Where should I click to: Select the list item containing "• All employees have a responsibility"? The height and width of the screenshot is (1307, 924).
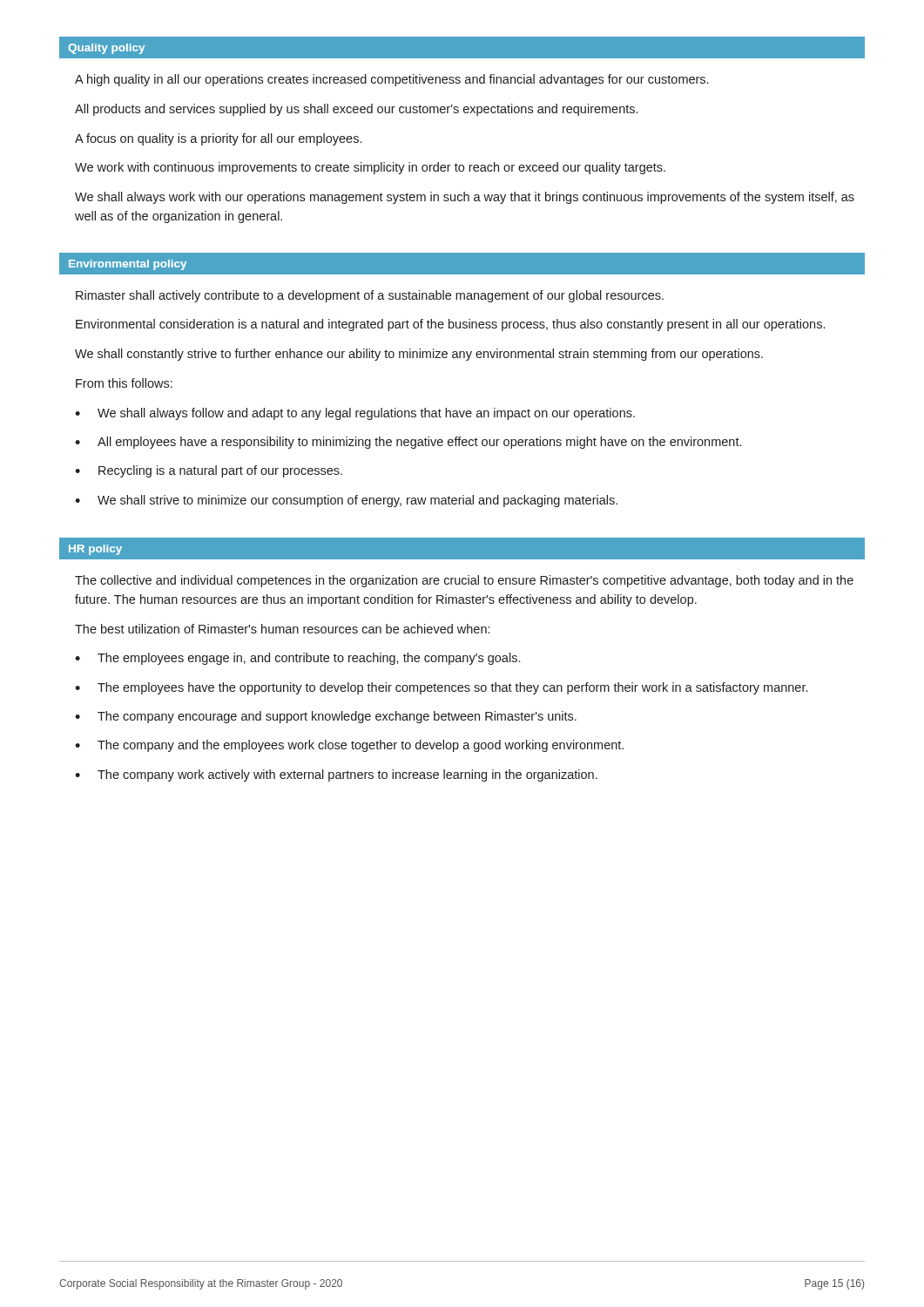[x=470, y=443]
